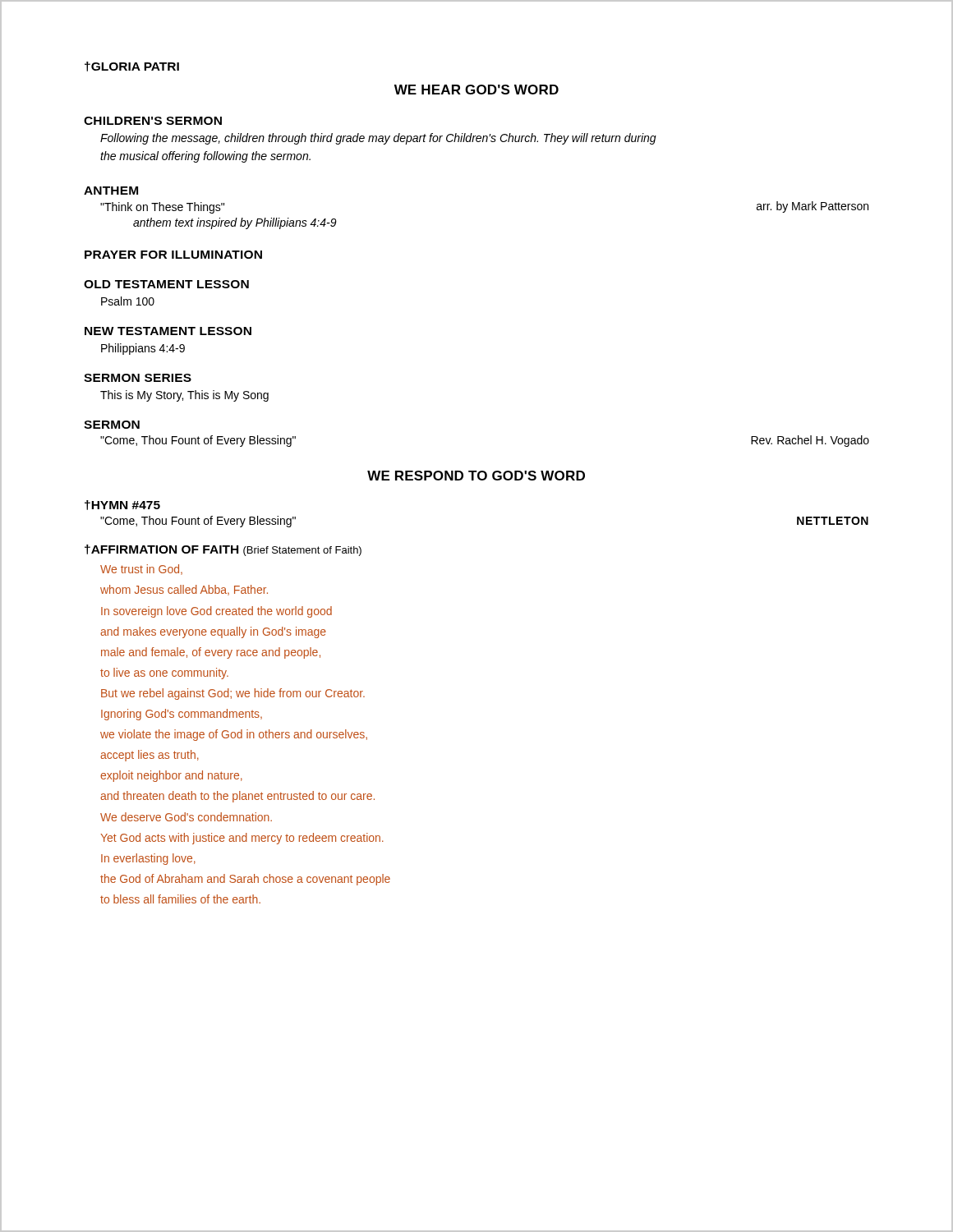This screenshot has height=1232, width=953.
Task: Point to the text block starting "Philippians 4:4-9"
Action: point(143,349)
